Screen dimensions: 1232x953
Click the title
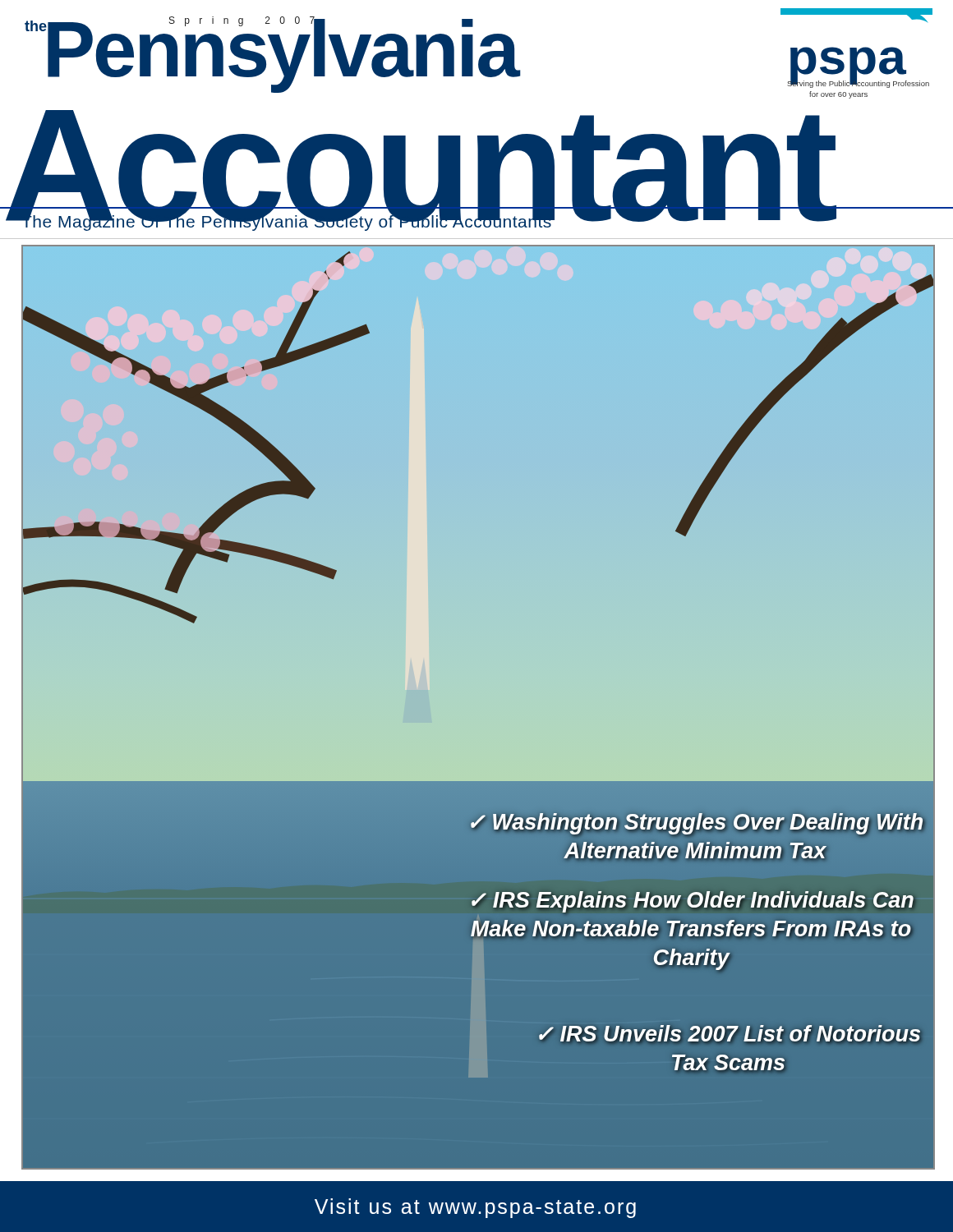(476, 109)
